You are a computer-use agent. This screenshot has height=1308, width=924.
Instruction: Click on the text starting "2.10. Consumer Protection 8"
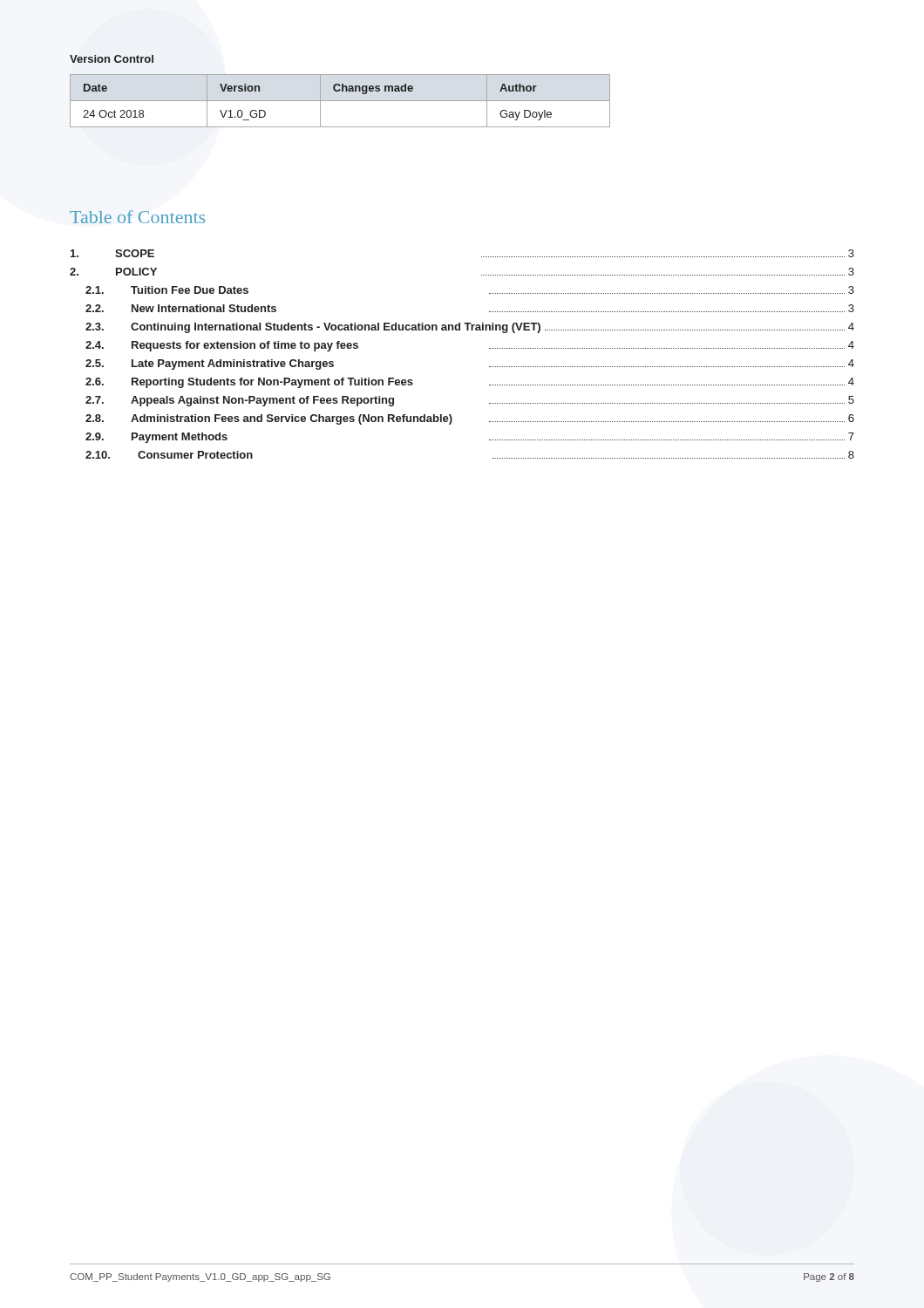(102, 455)
